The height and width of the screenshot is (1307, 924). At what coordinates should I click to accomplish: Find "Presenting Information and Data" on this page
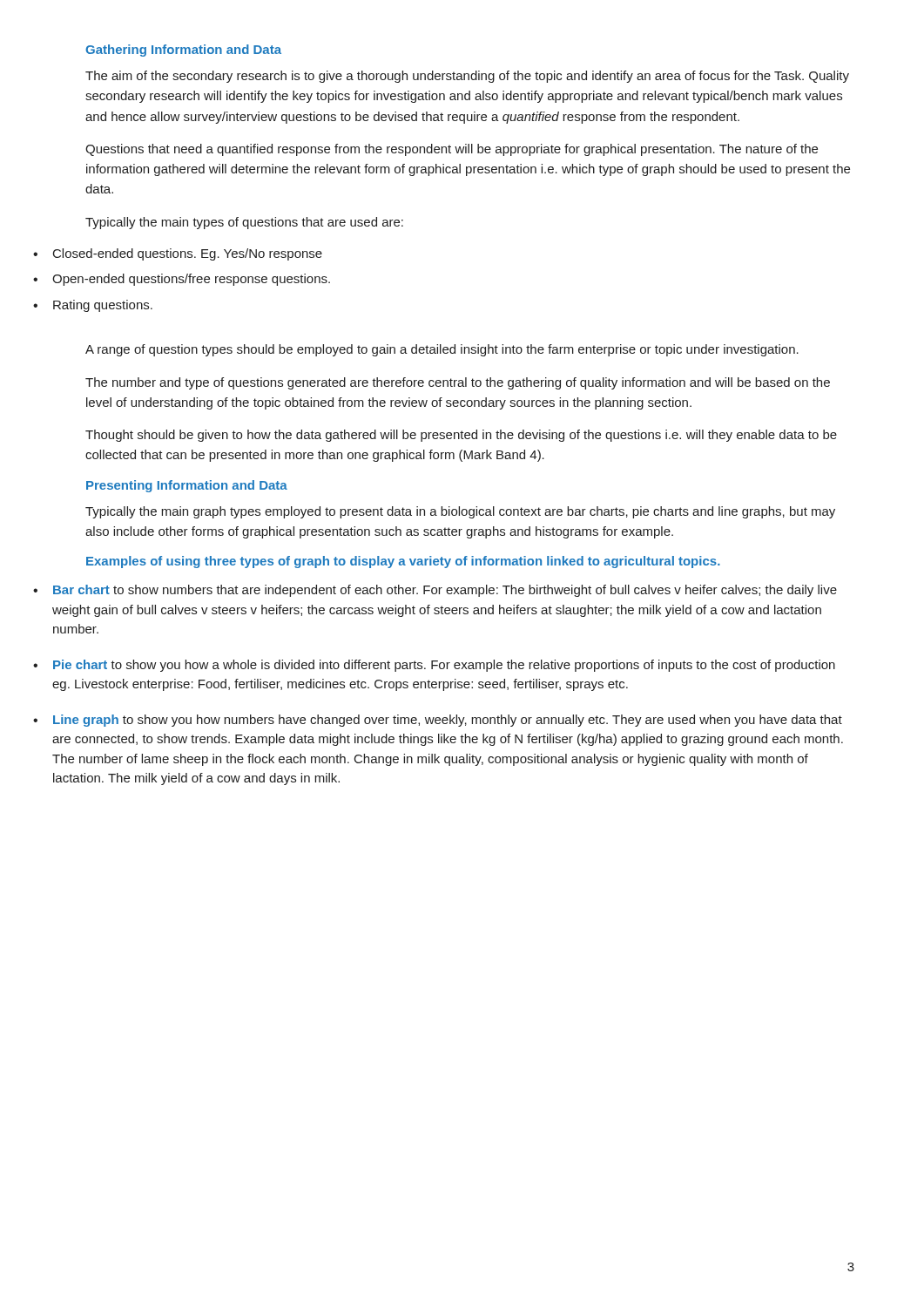(186, 484)
